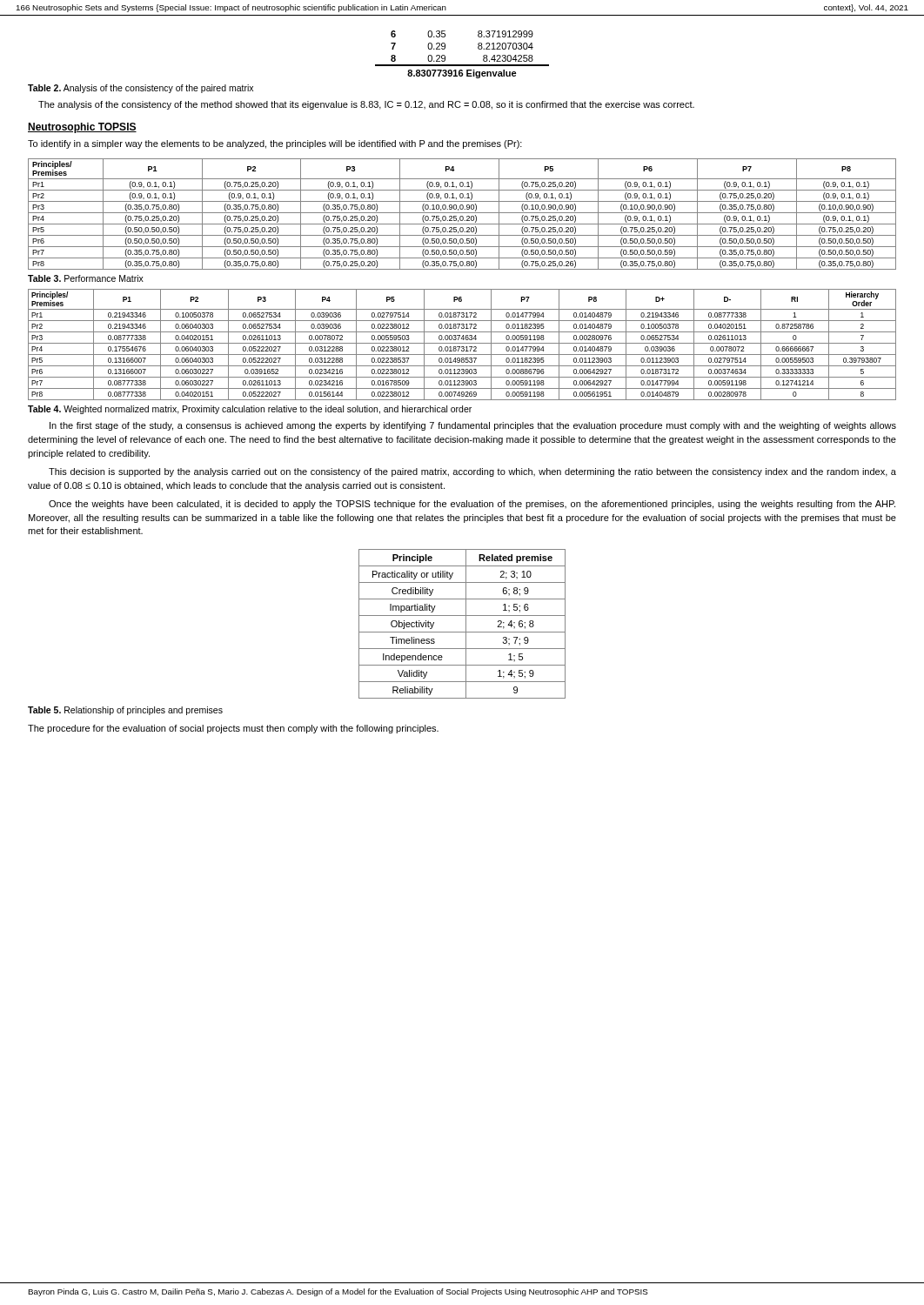Viewport: 924px width, 1305px height.
Task: Find the text block that reads "The procedure for the evaluation"
Action: [x=233, y=728]
